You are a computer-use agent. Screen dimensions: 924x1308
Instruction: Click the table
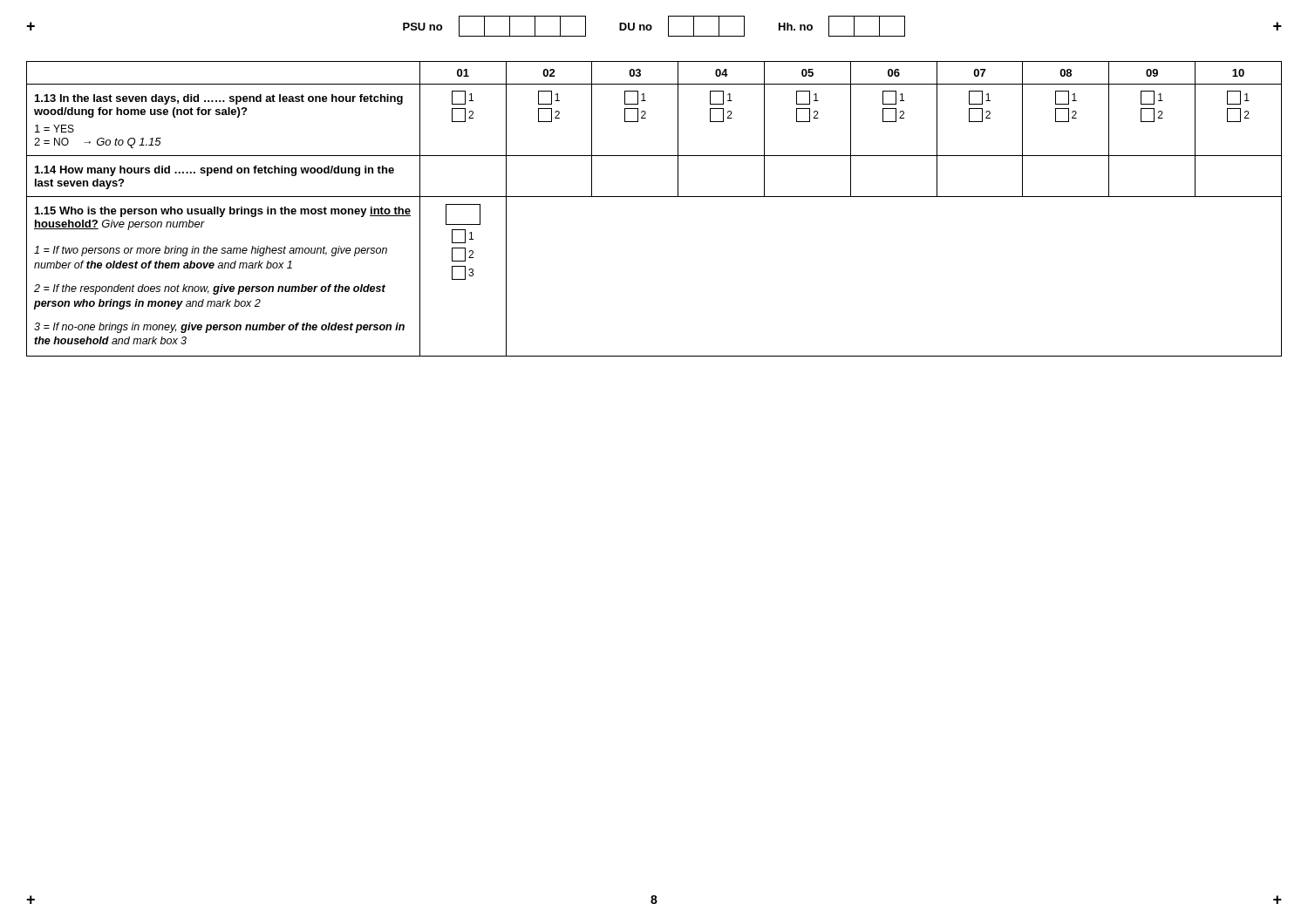point(654,209)
